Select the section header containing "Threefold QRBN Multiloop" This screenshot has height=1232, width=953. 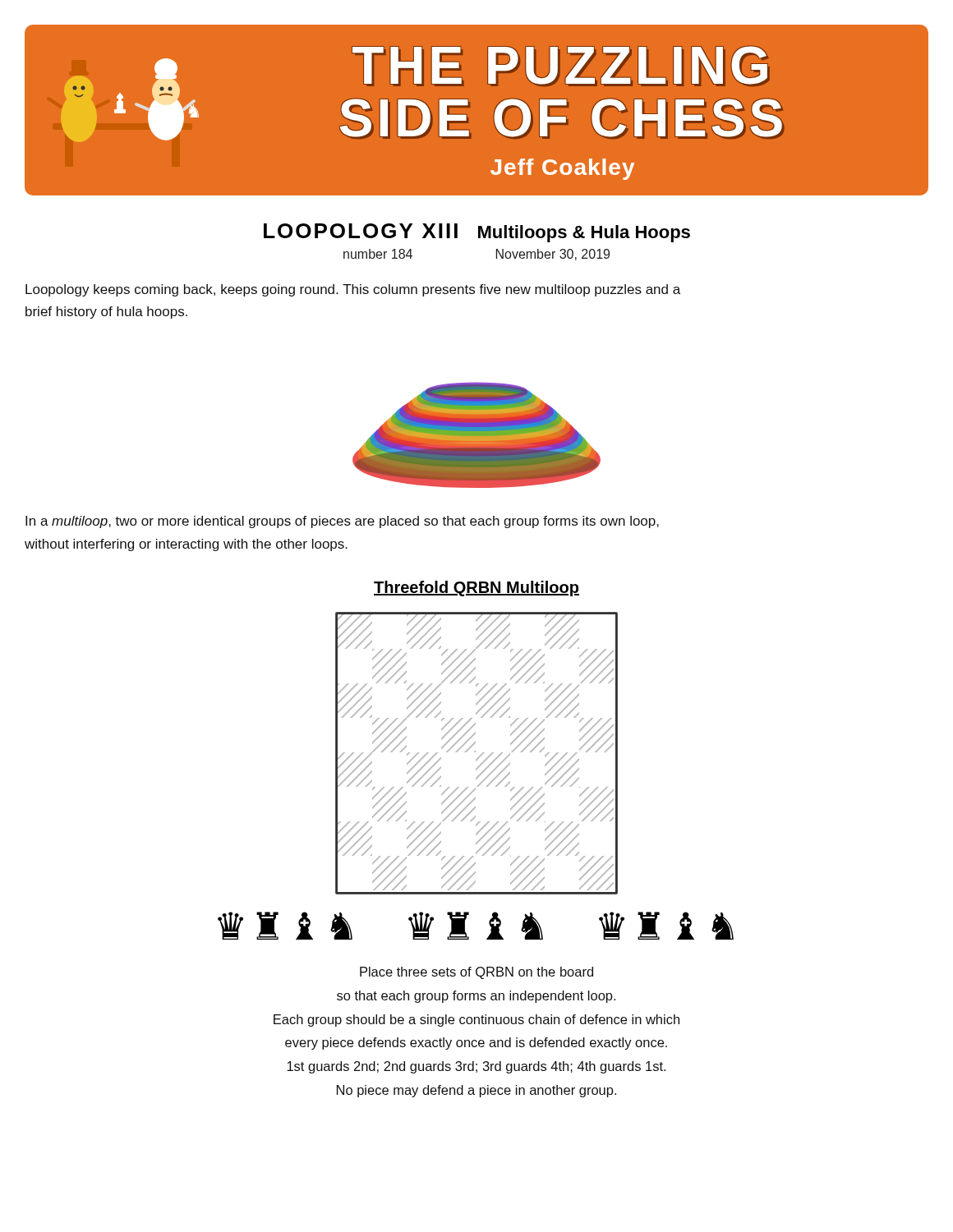click(x=476, y=587)
